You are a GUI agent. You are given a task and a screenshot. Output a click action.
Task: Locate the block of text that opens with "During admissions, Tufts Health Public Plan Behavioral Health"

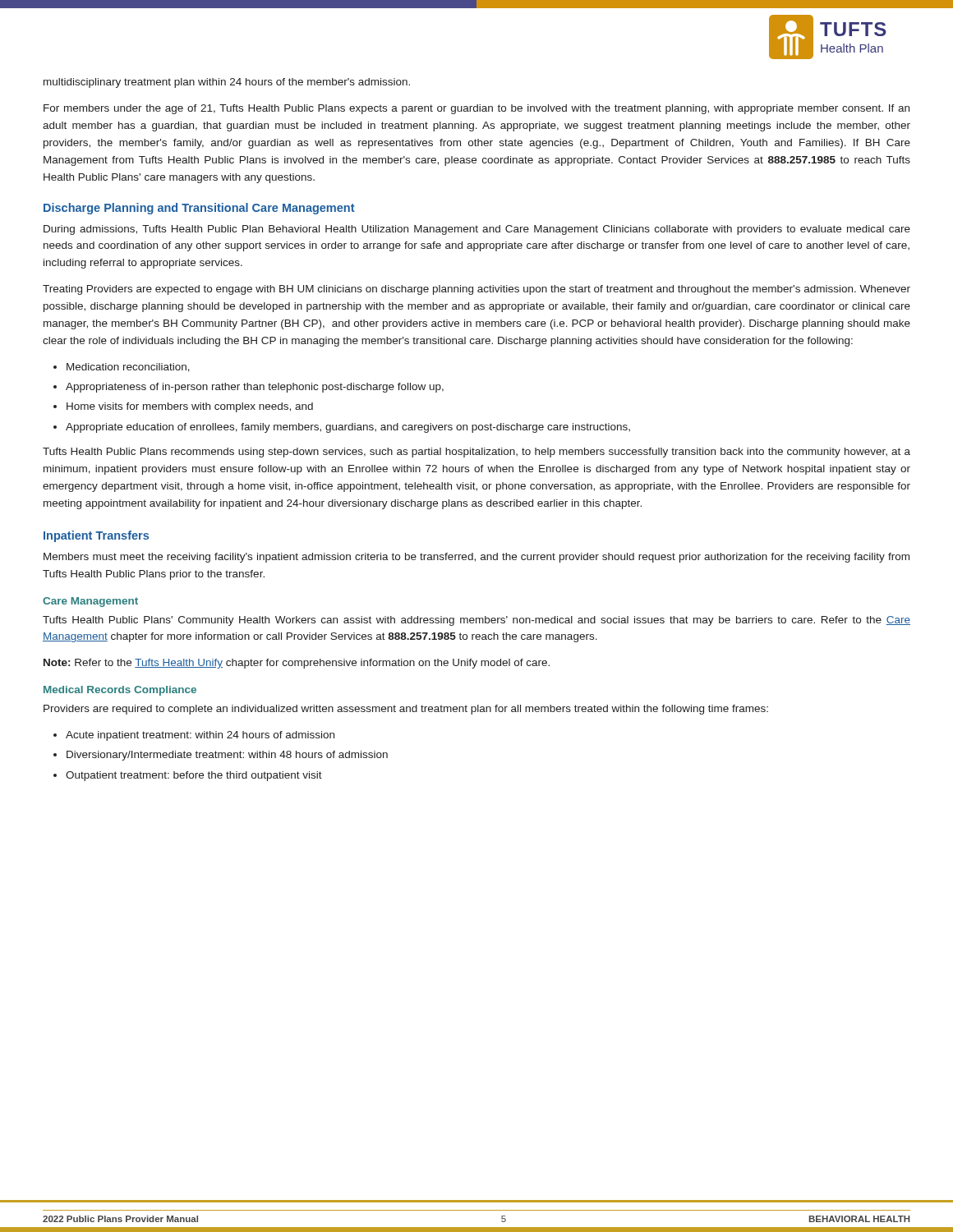point(476,246)
